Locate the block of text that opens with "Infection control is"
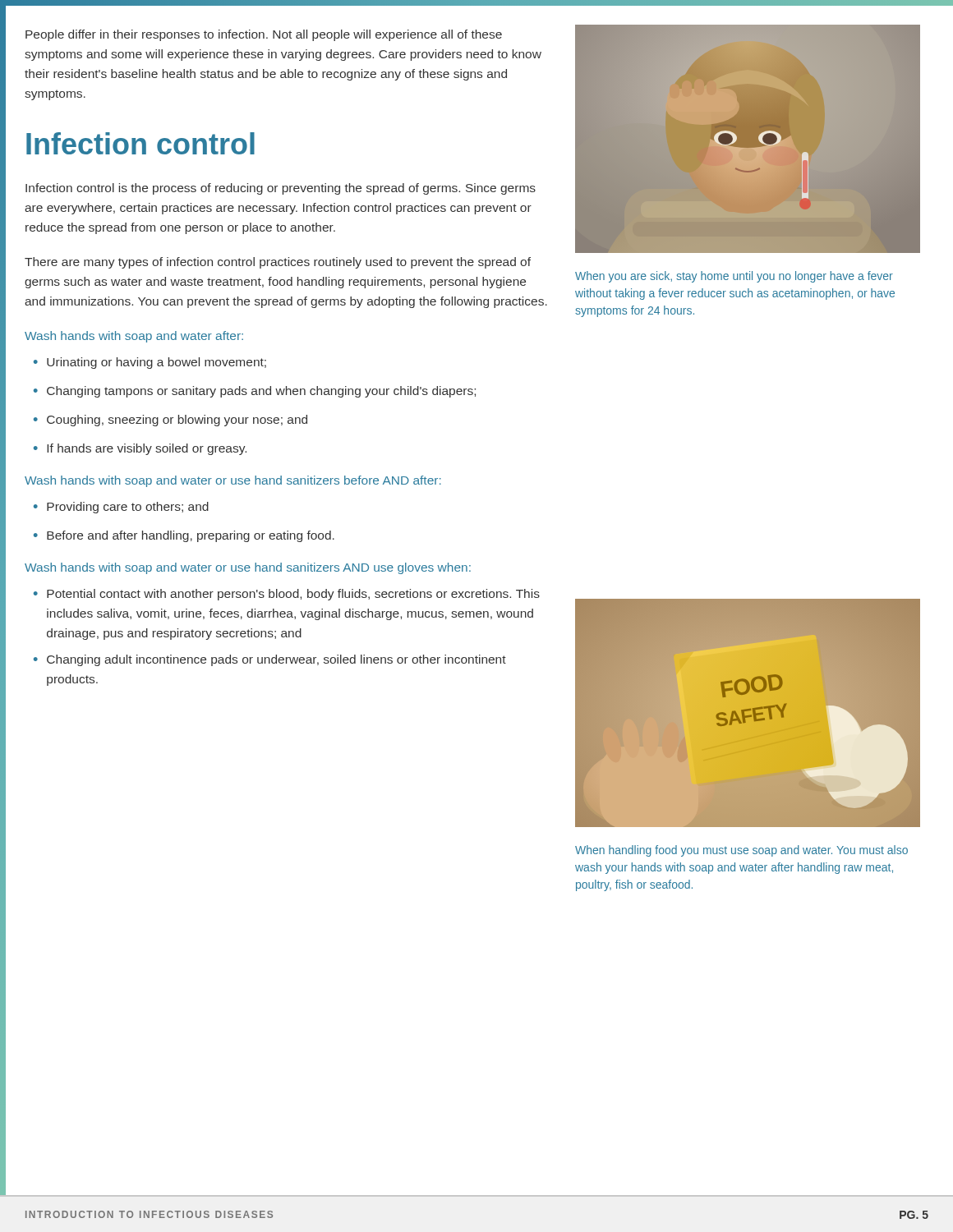 pyautogui.click(x=280, y=208)
